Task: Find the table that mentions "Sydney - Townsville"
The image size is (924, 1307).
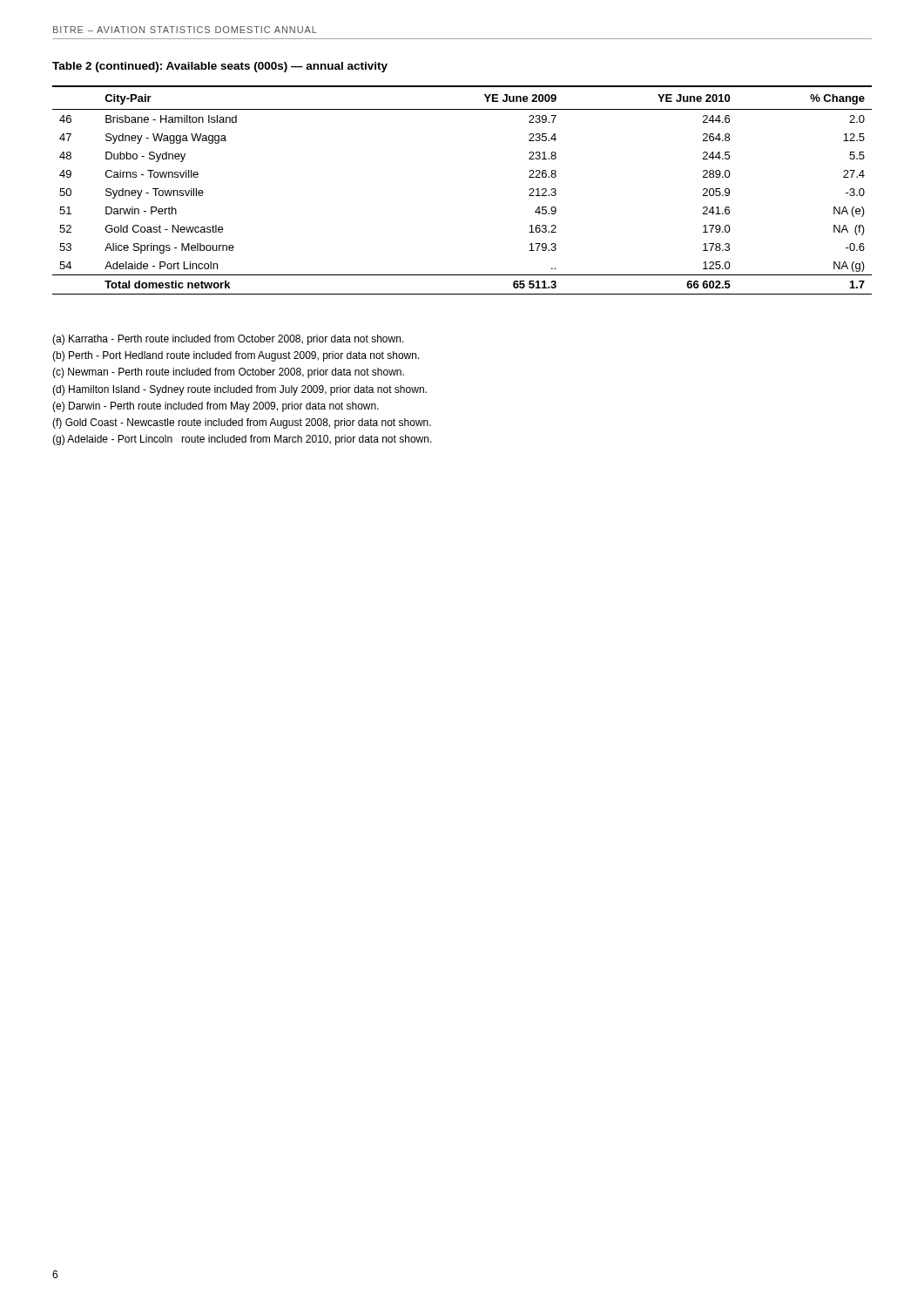Action: 462,190
